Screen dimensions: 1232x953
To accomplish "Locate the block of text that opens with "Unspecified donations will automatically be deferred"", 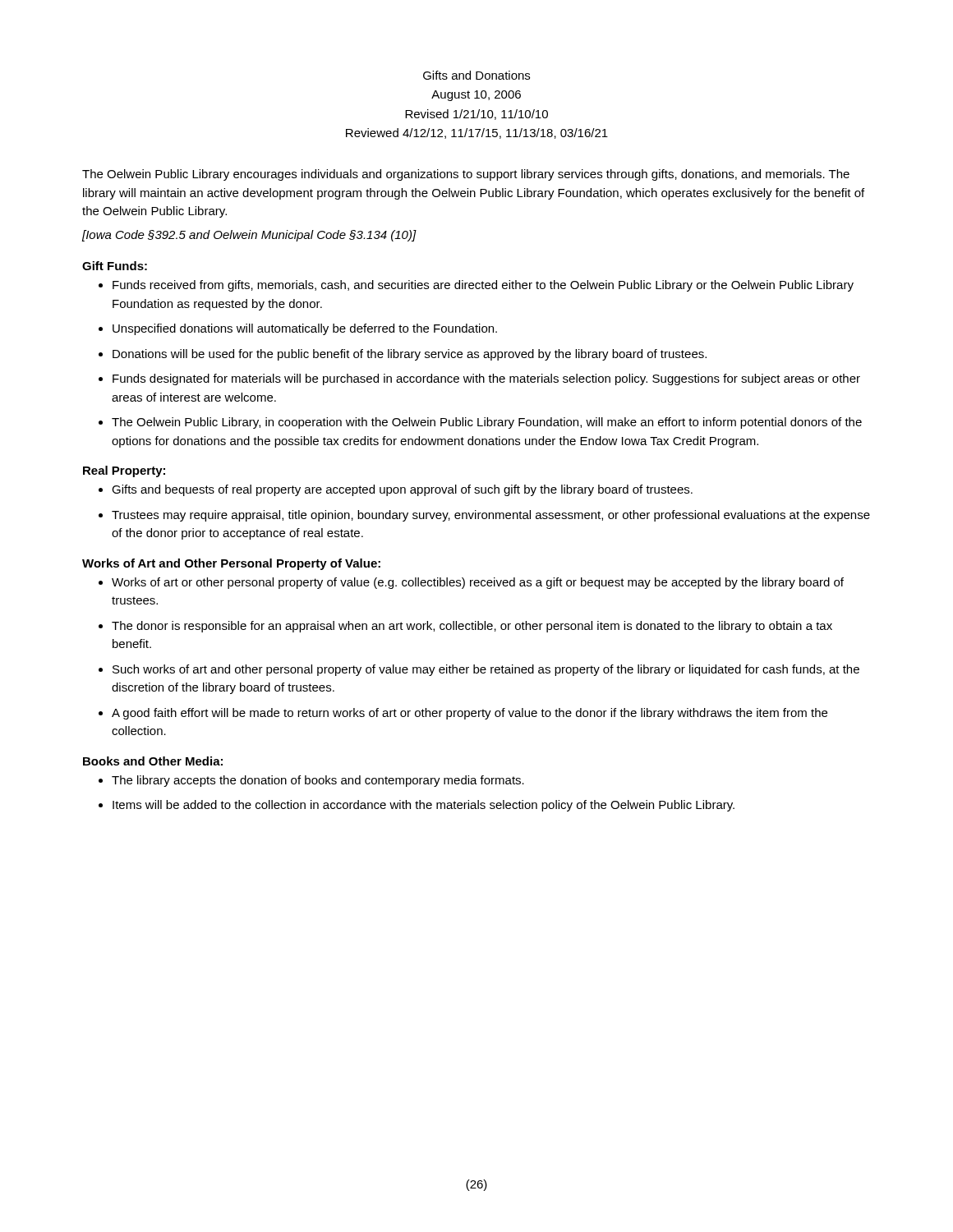I will pos(305,328).
